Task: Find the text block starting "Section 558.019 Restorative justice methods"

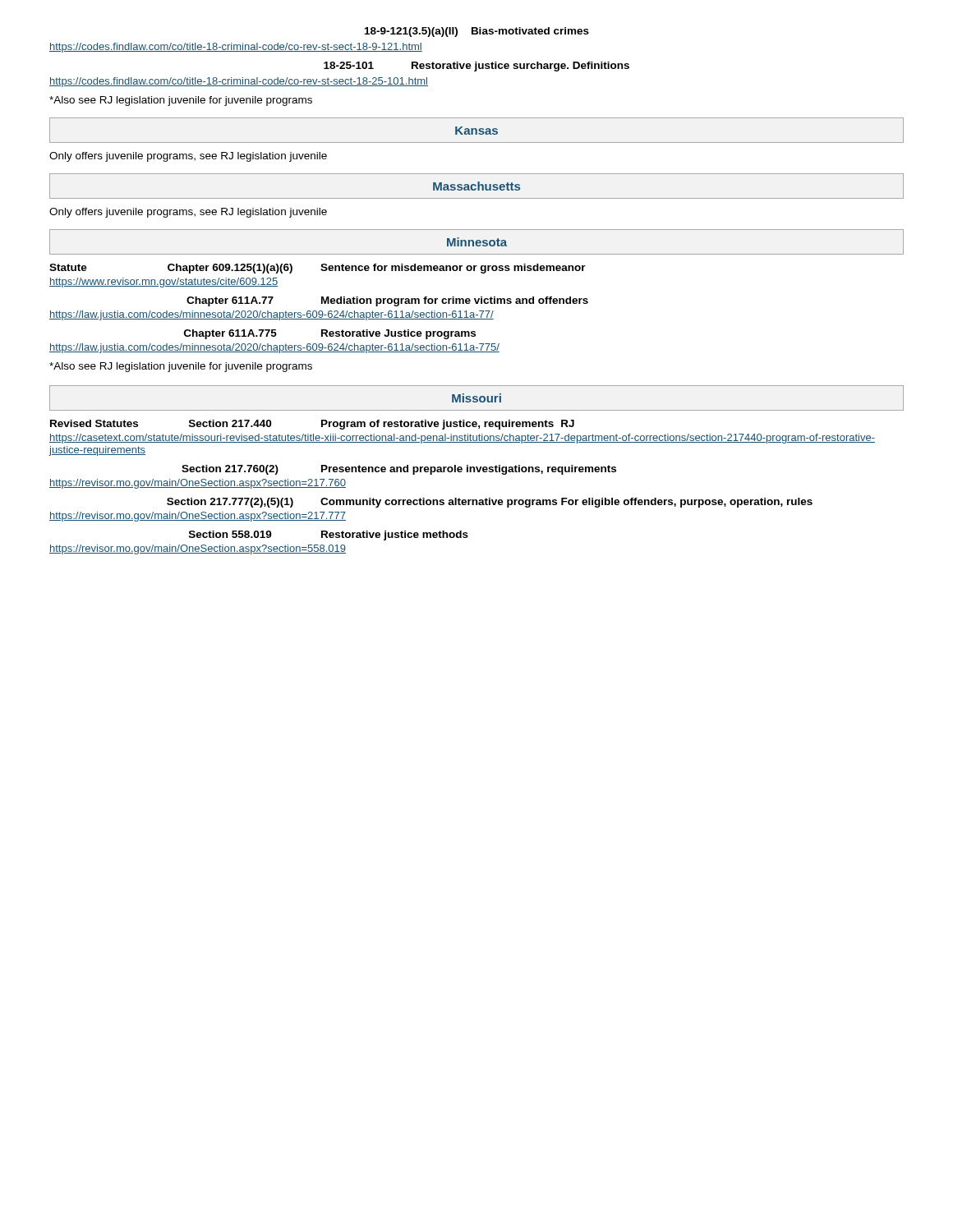Action: tap(329, 536)
